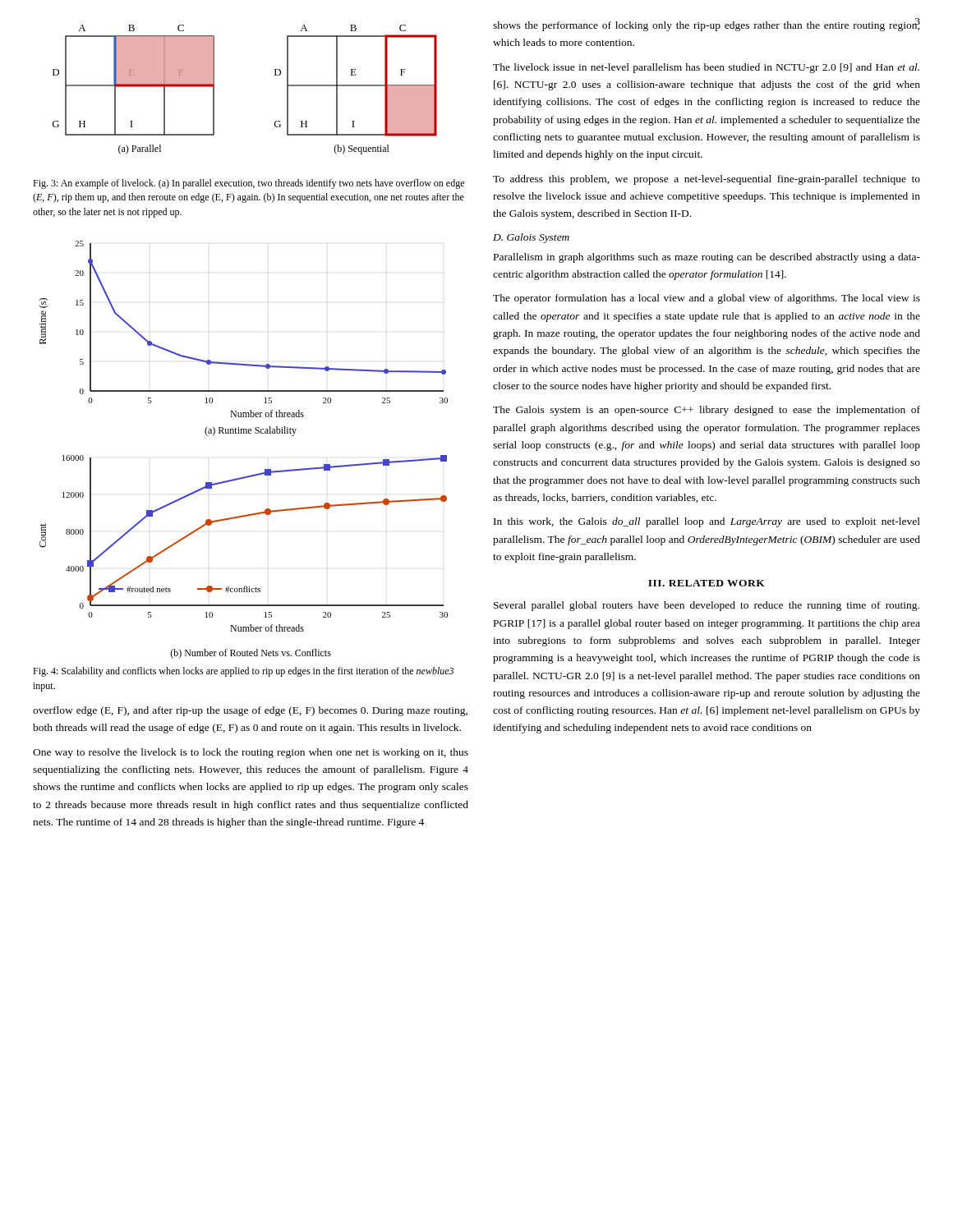Image resolution: width=953 pixels, height=1232 pixels.
Task: Select the illustration
Action: (x=251, y=94)
